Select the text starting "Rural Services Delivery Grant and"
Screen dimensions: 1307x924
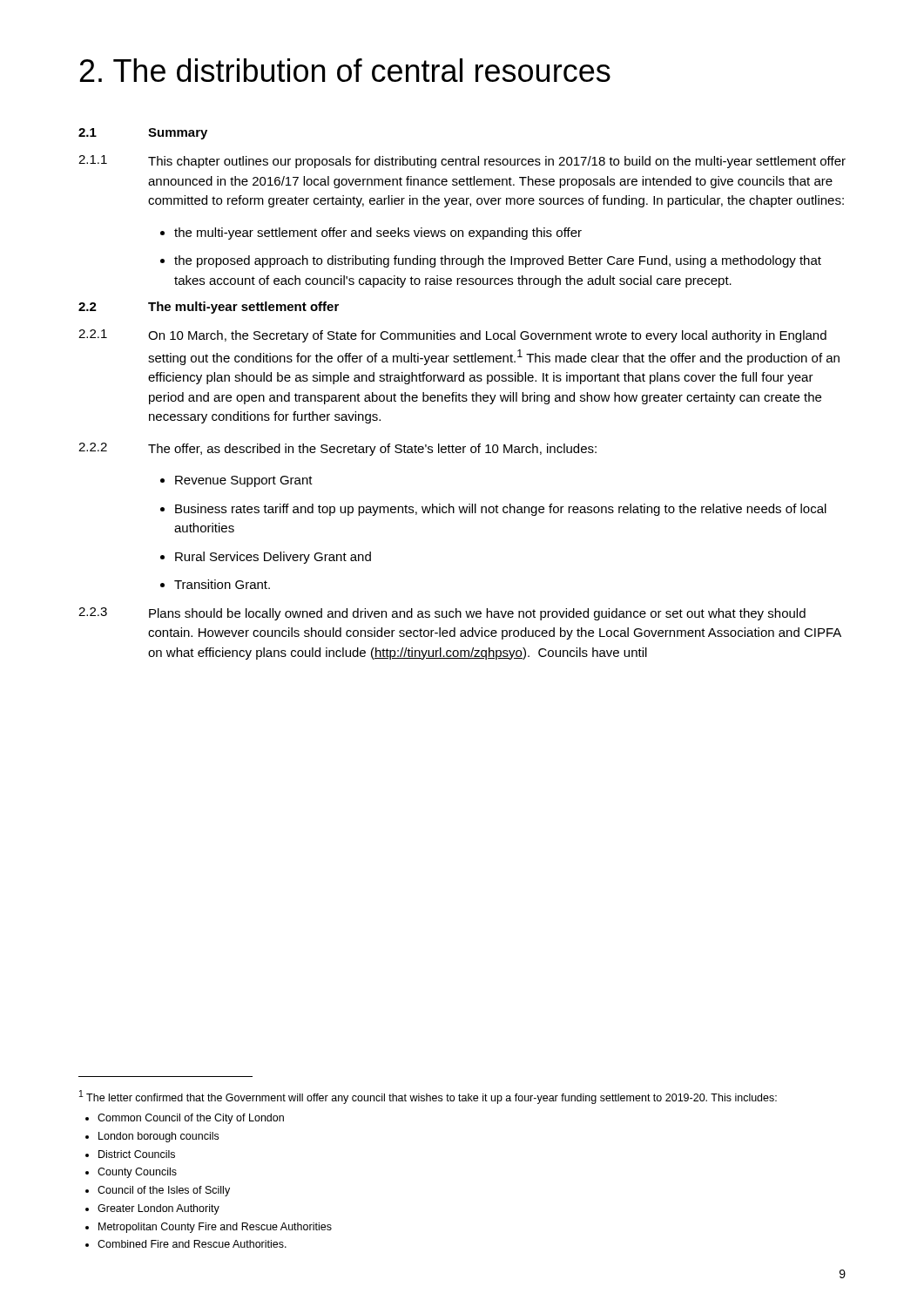[x=266, y=558]
